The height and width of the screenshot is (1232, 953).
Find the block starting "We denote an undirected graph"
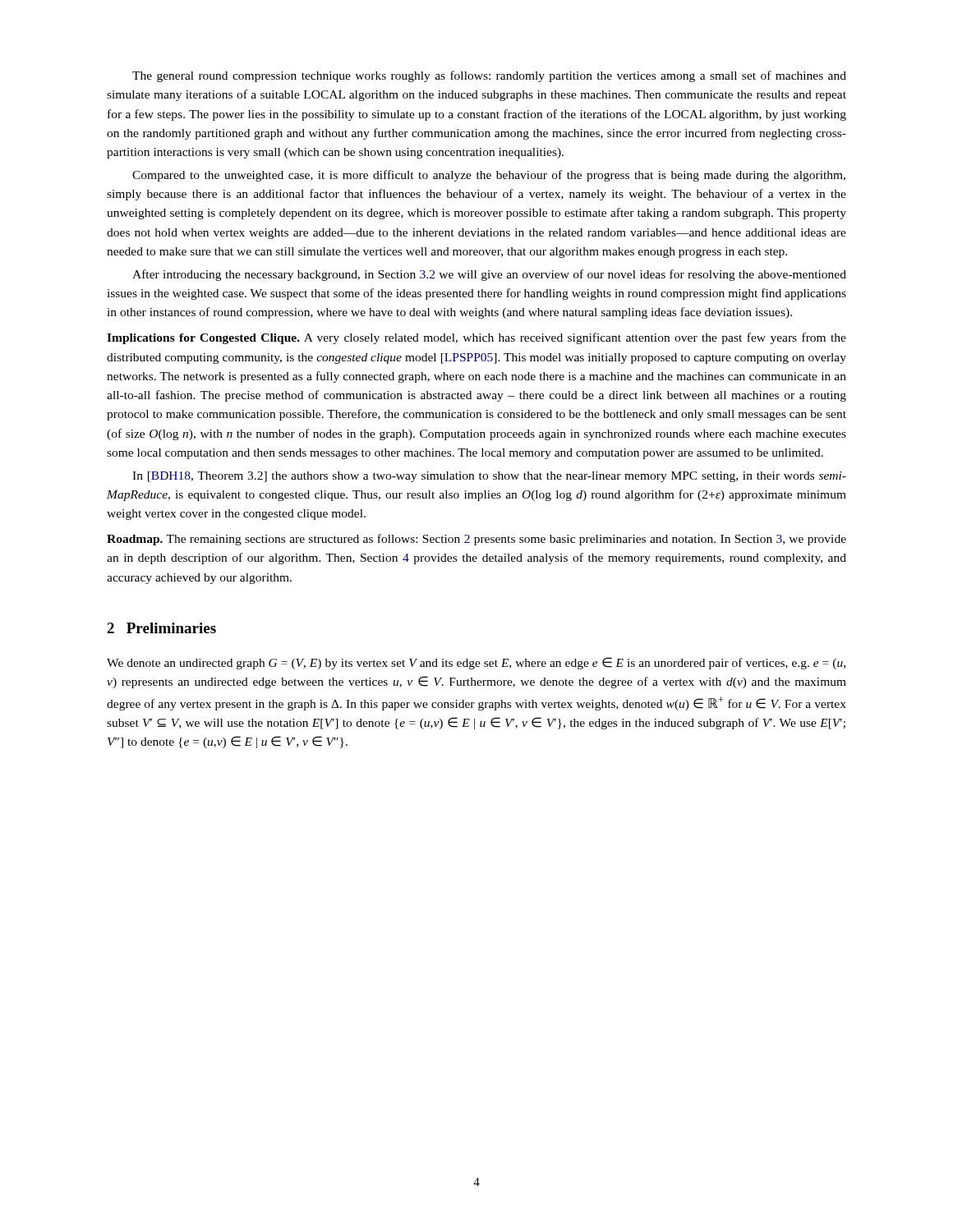tap(476, 702)
